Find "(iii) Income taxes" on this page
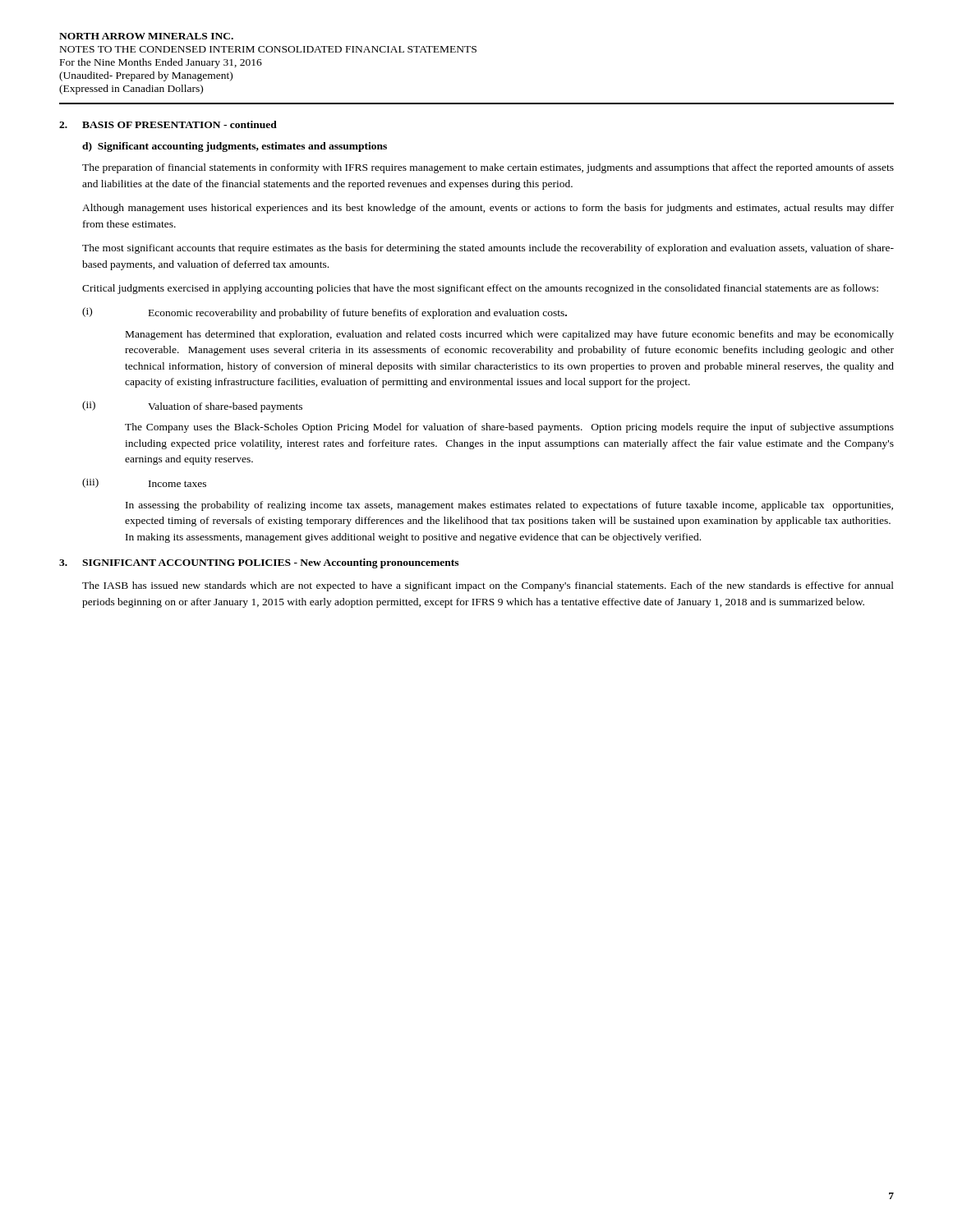The height and width of the screenshot is (1232, 953). (x=91, y=483)
